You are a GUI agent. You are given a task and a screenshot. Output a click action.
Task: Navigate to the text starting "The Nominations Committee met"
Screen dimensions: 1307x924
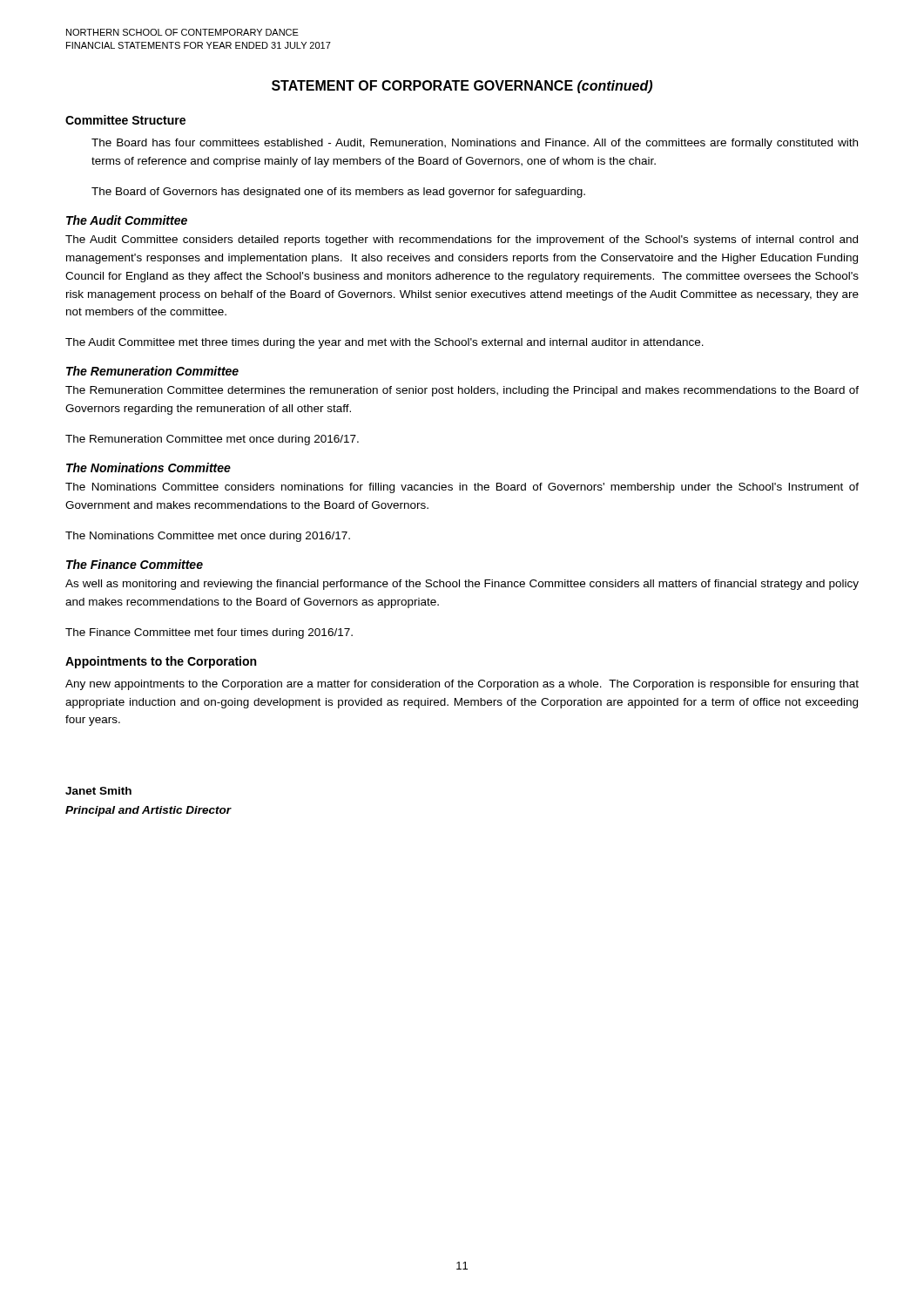[208, 535]
